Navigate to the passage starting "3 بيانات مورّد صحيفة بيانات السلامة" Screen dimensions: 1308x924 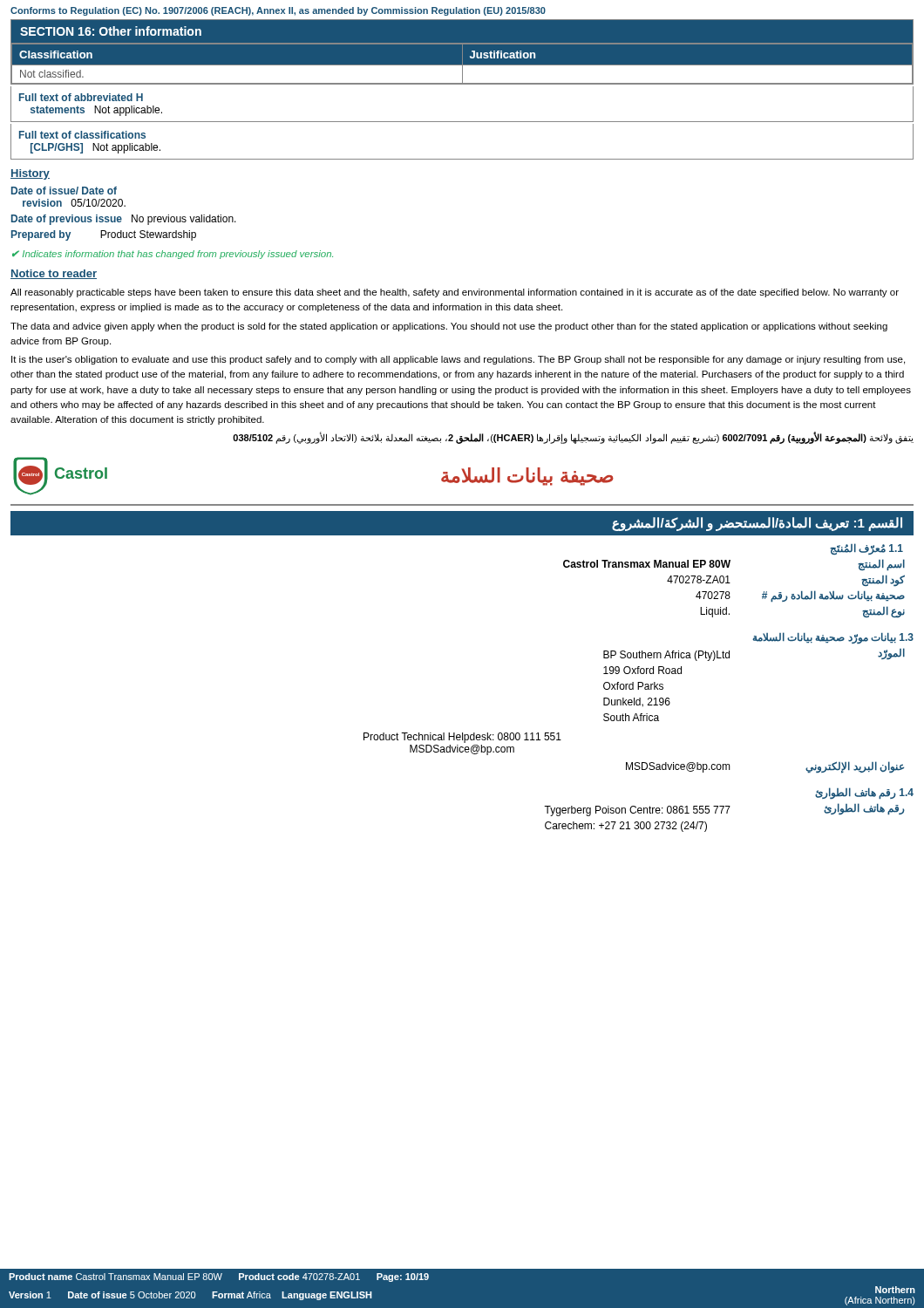[x=833, y=637]
